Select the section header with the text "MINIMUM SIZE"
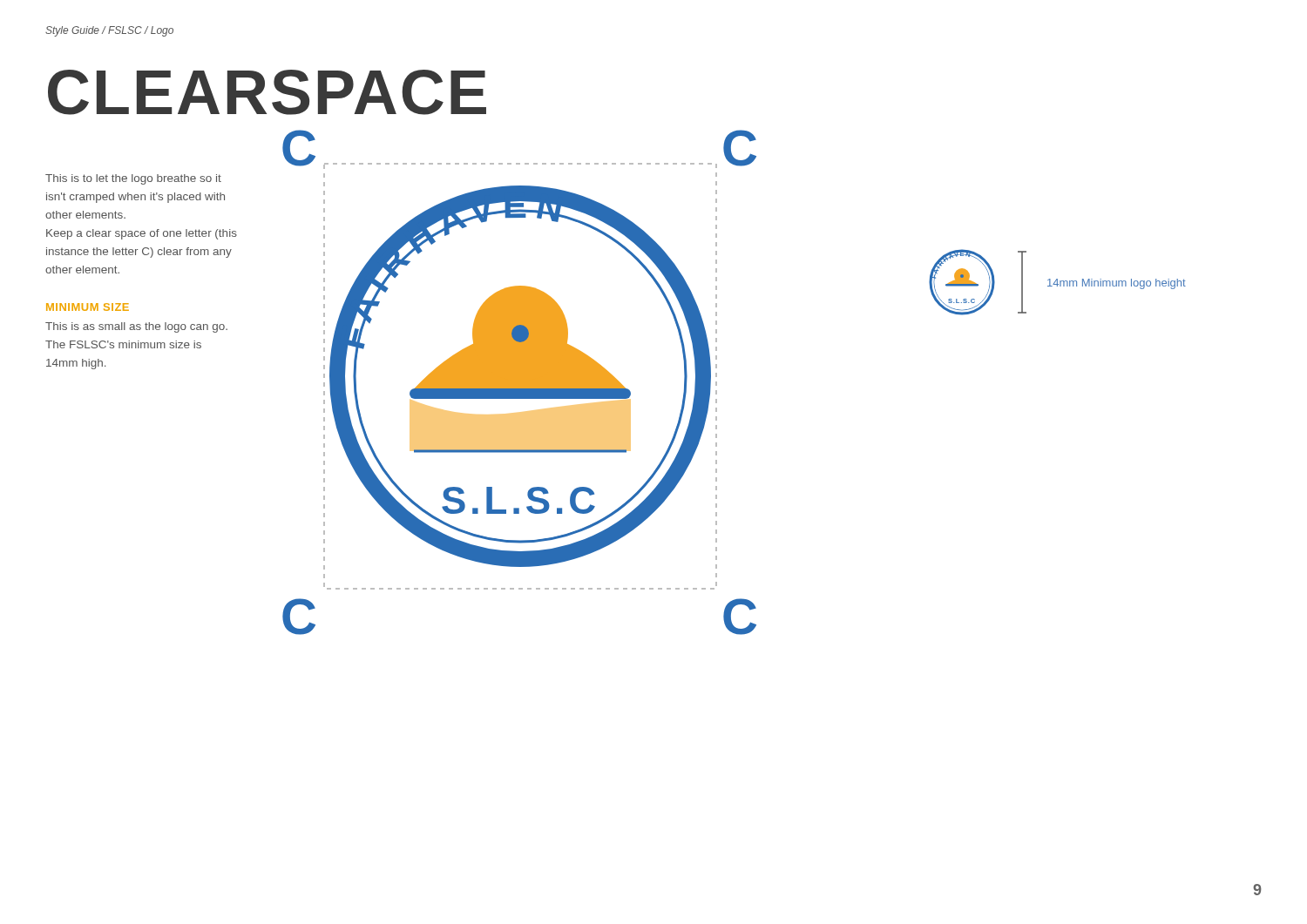1307x924 pixels. 88,307
